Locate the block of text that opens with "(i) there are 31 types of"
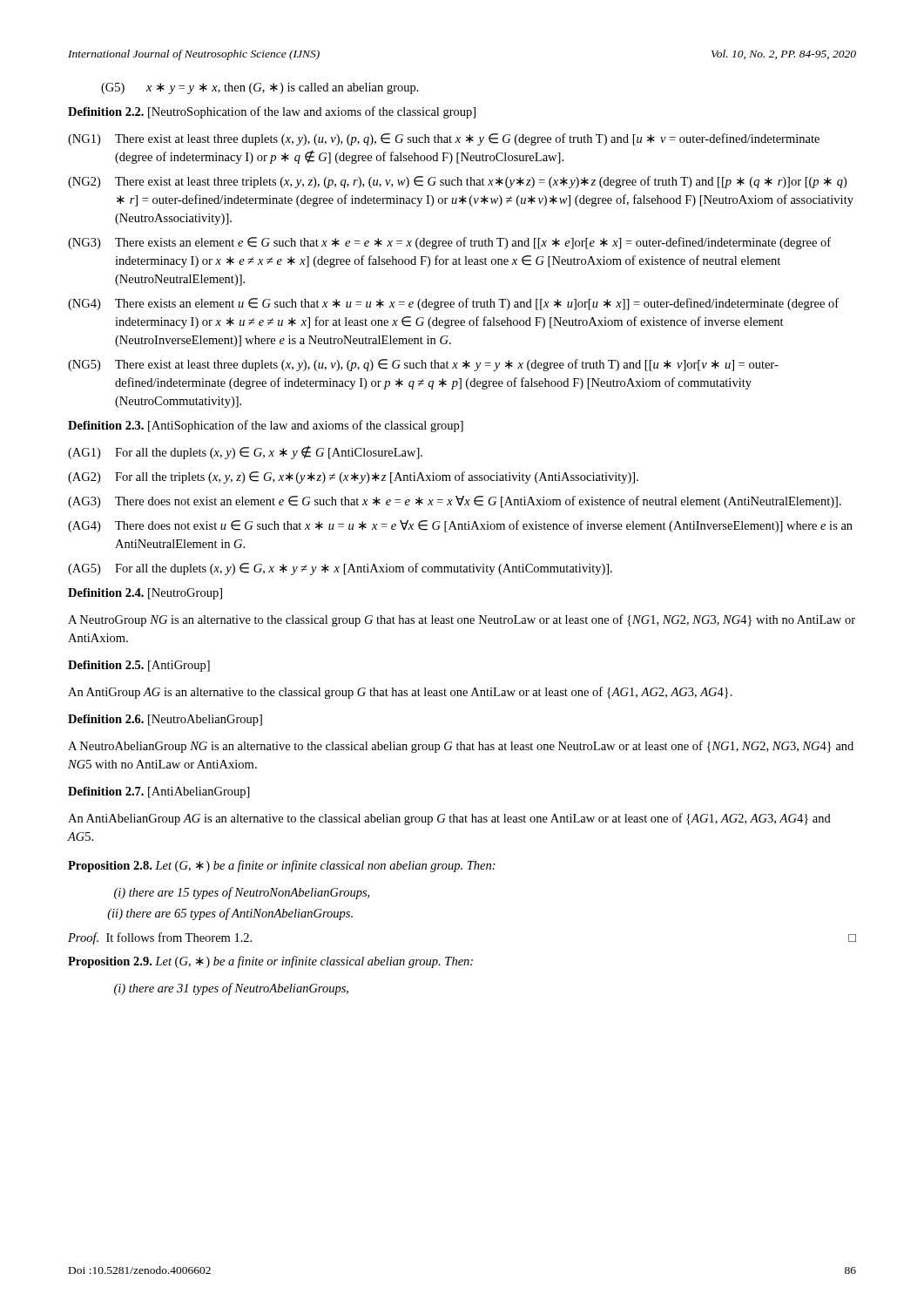 pos(225,988)
